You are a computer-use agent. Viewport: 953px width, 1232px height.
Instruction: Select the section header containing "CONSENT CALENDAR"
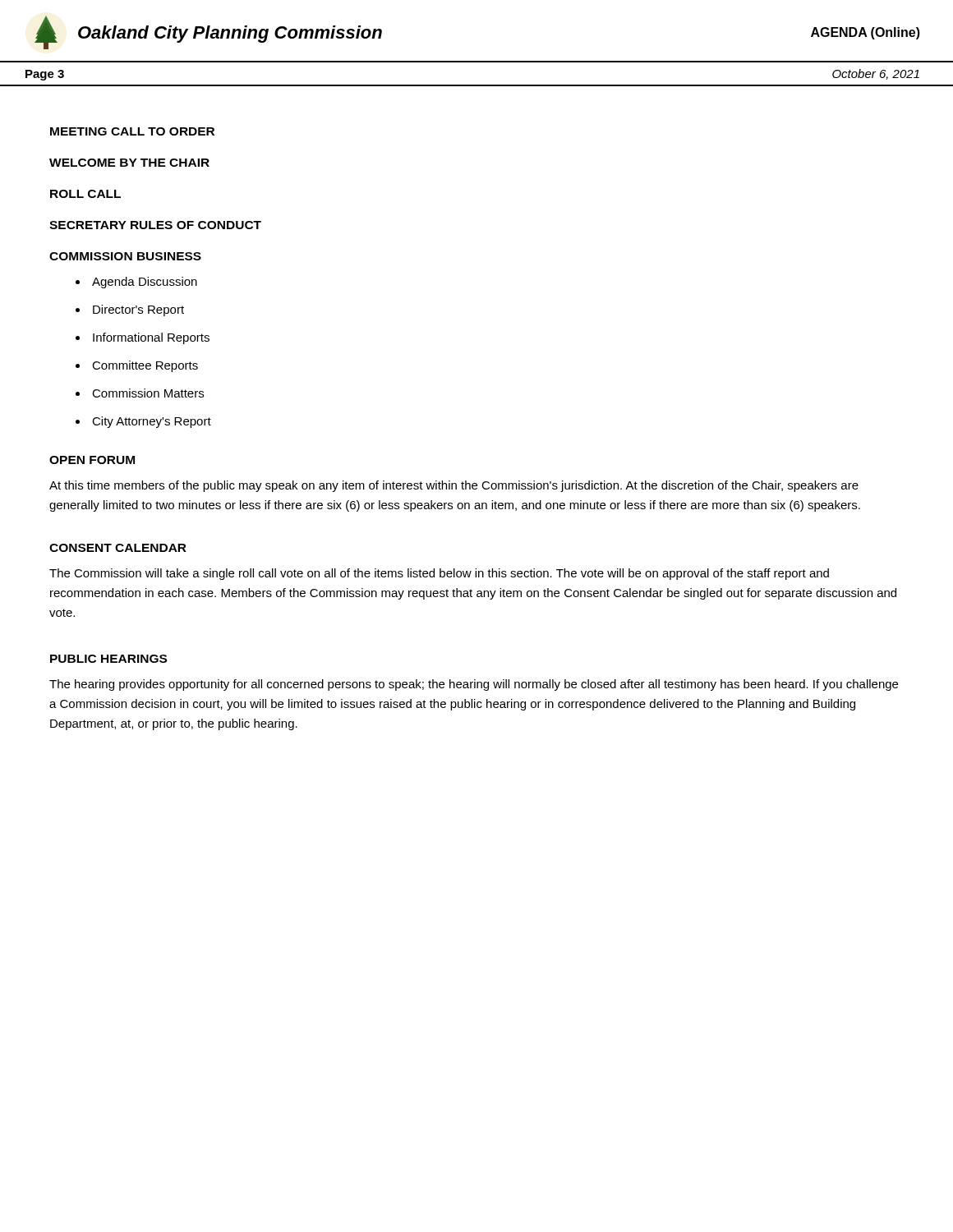click(118, 548)
